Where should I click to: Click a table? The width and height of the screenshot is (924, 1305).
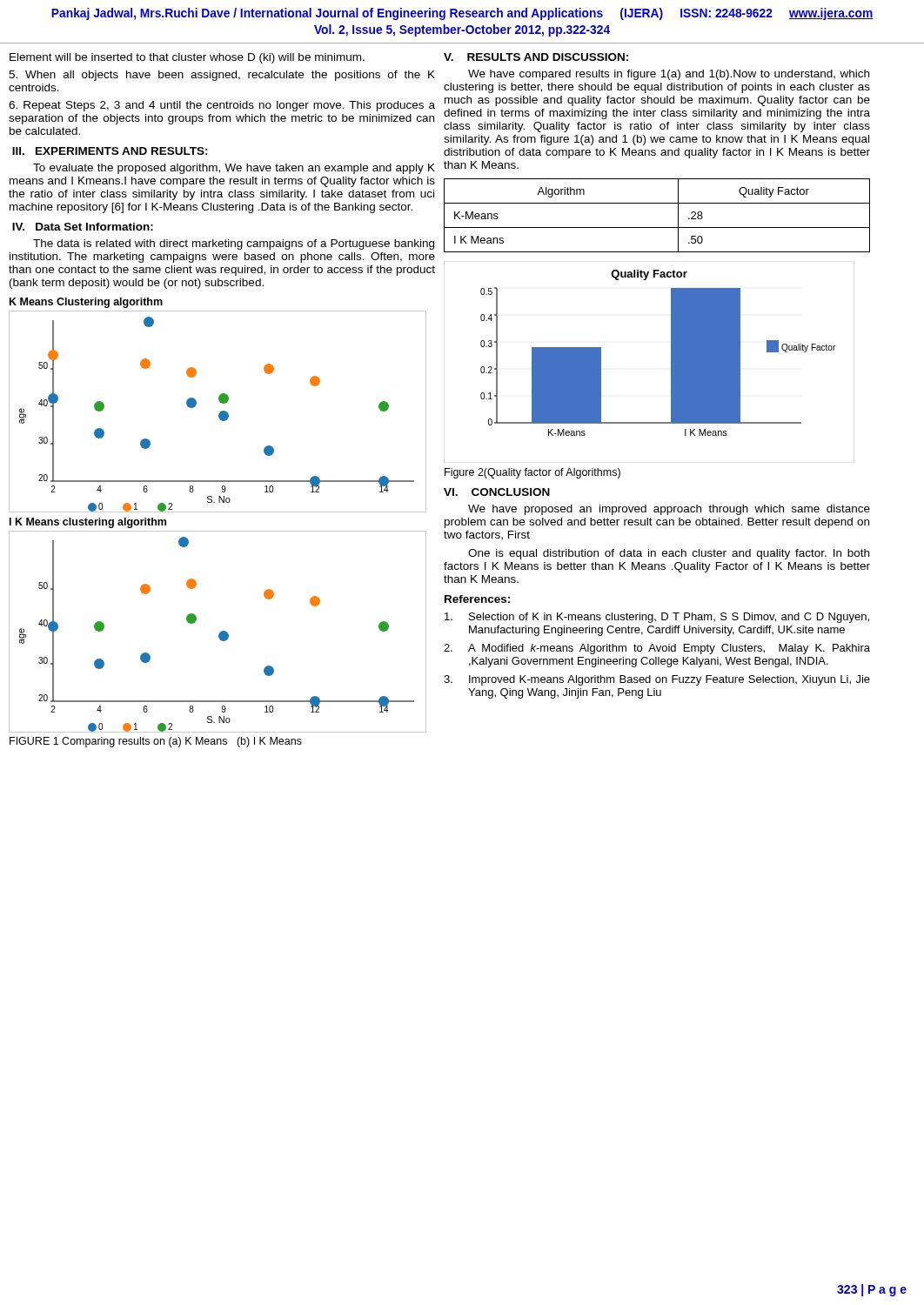pyautogui.click(x=657, y=215)
